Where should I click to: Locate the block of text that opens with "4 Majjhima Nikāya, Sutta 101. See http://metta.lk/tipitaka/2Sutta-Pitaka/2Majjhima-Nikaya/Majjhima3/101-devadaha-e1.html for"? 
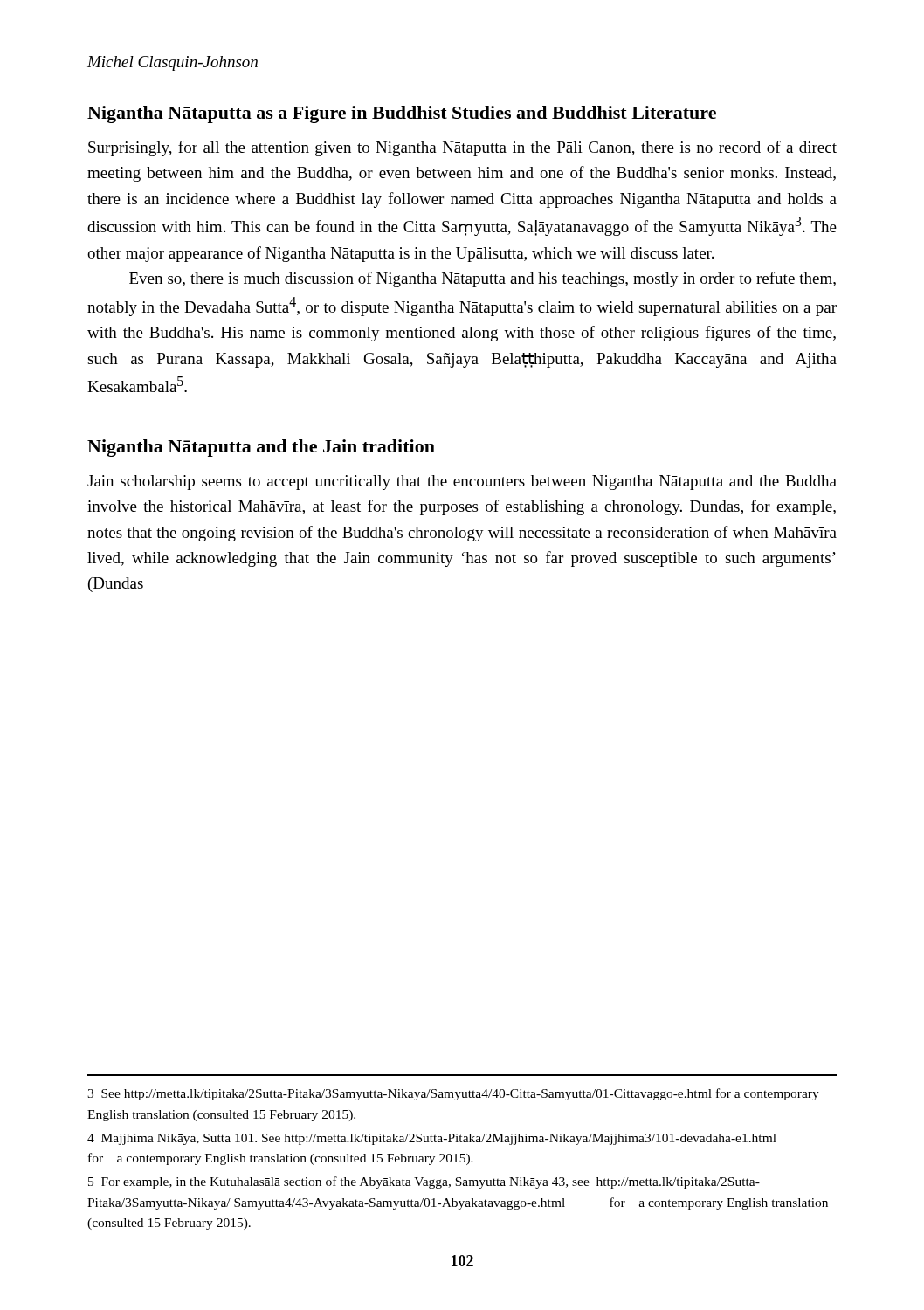[449, 1147]
